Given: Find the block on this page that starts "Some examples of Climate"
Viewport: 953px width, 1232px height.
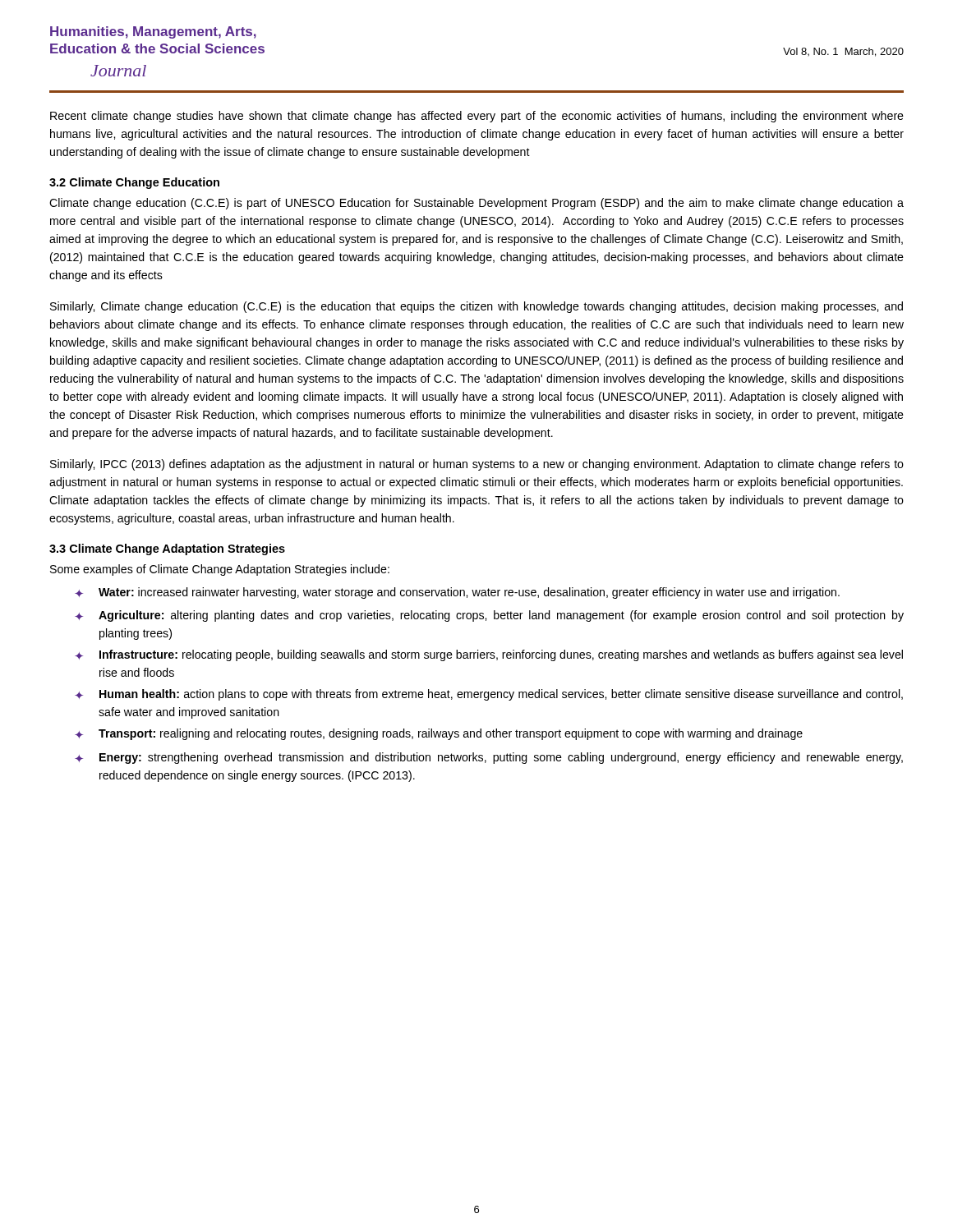Looking at the screenshot, I should pyautogui.click(x=220, y=569).
